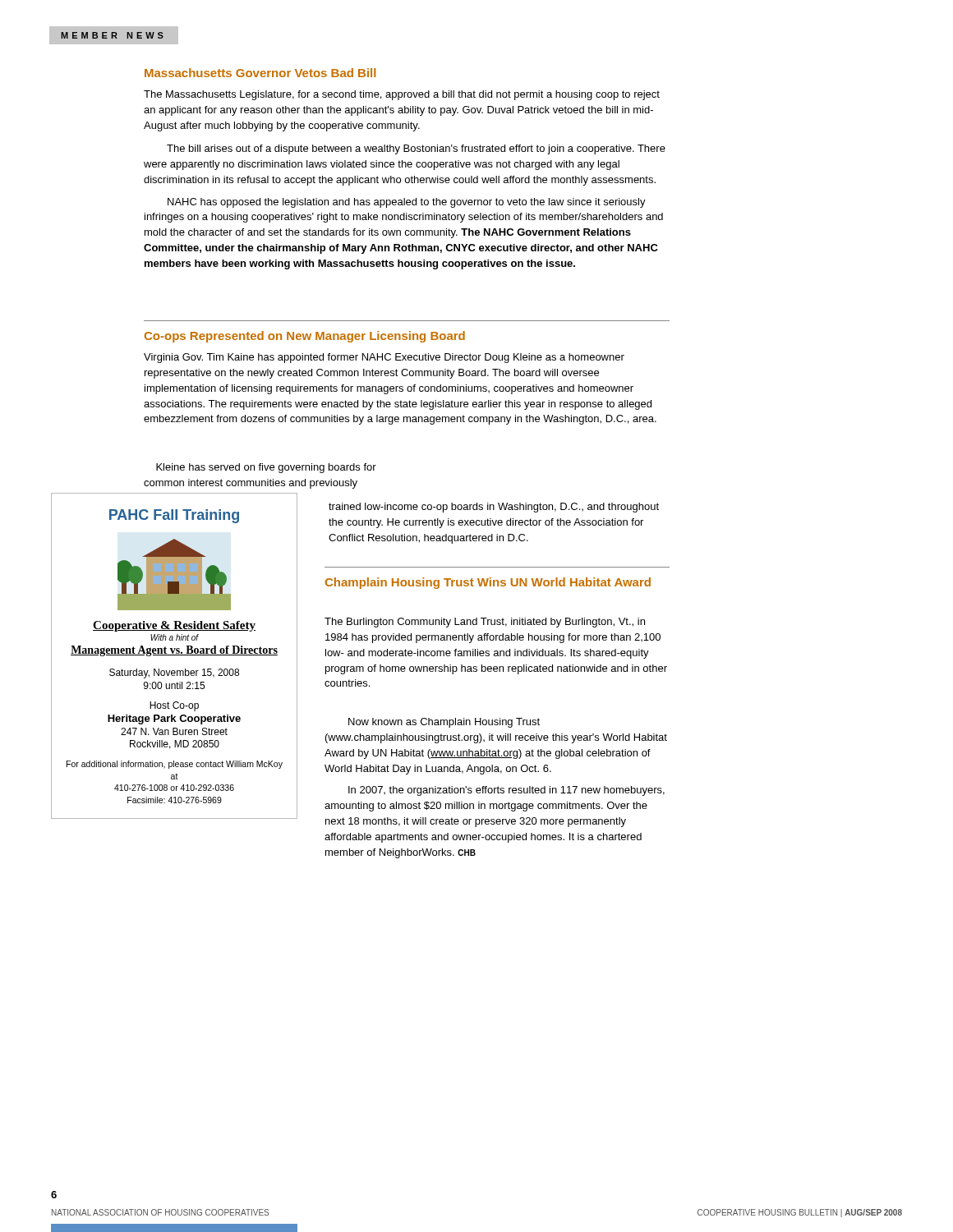Where is the passage that starts "trained low-income co-op boards in Washington, D.C.,"?
Viewport: 953px width, 1232px height.
[x=494, y=522]
